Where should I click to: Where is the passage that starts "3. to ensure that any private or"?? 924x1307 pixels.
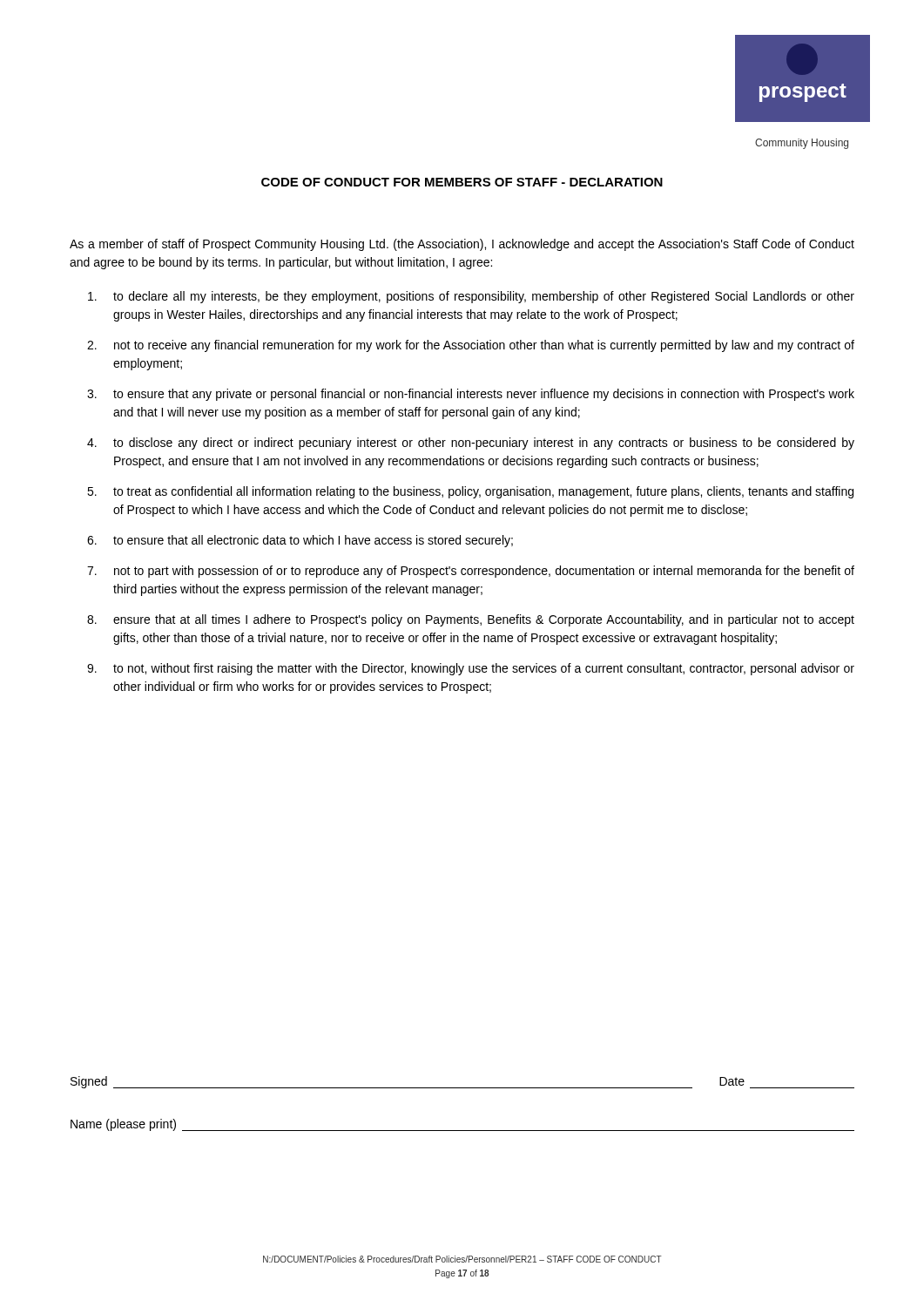tap(471, 403)
